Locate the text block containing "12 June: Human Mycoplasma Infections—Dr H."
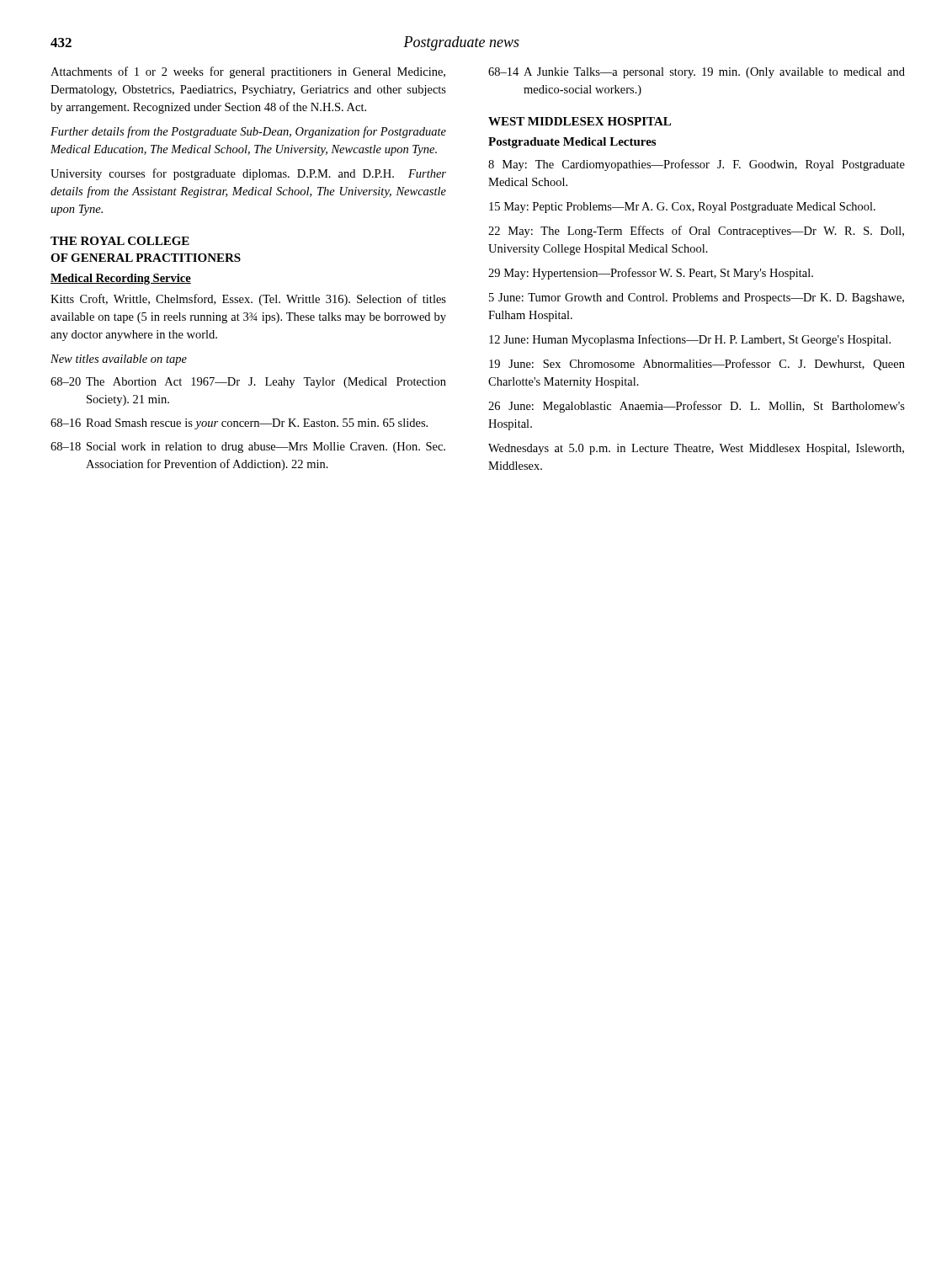The width and height of the screenshot is (952, 1263). [x=690, y=339]
